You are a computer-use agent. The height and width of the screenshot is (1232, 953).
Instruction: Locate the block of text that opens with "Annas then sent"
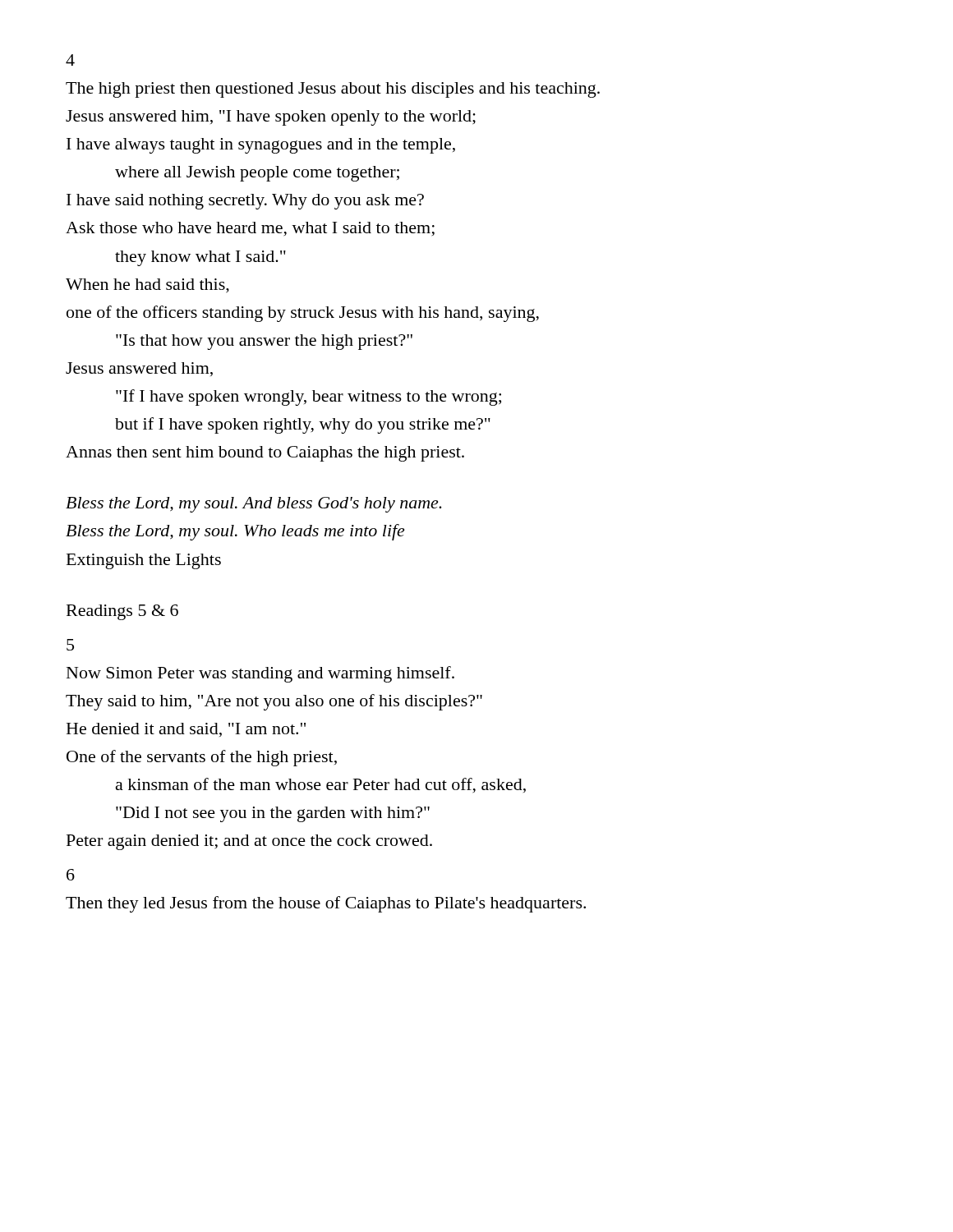[266, 451]
